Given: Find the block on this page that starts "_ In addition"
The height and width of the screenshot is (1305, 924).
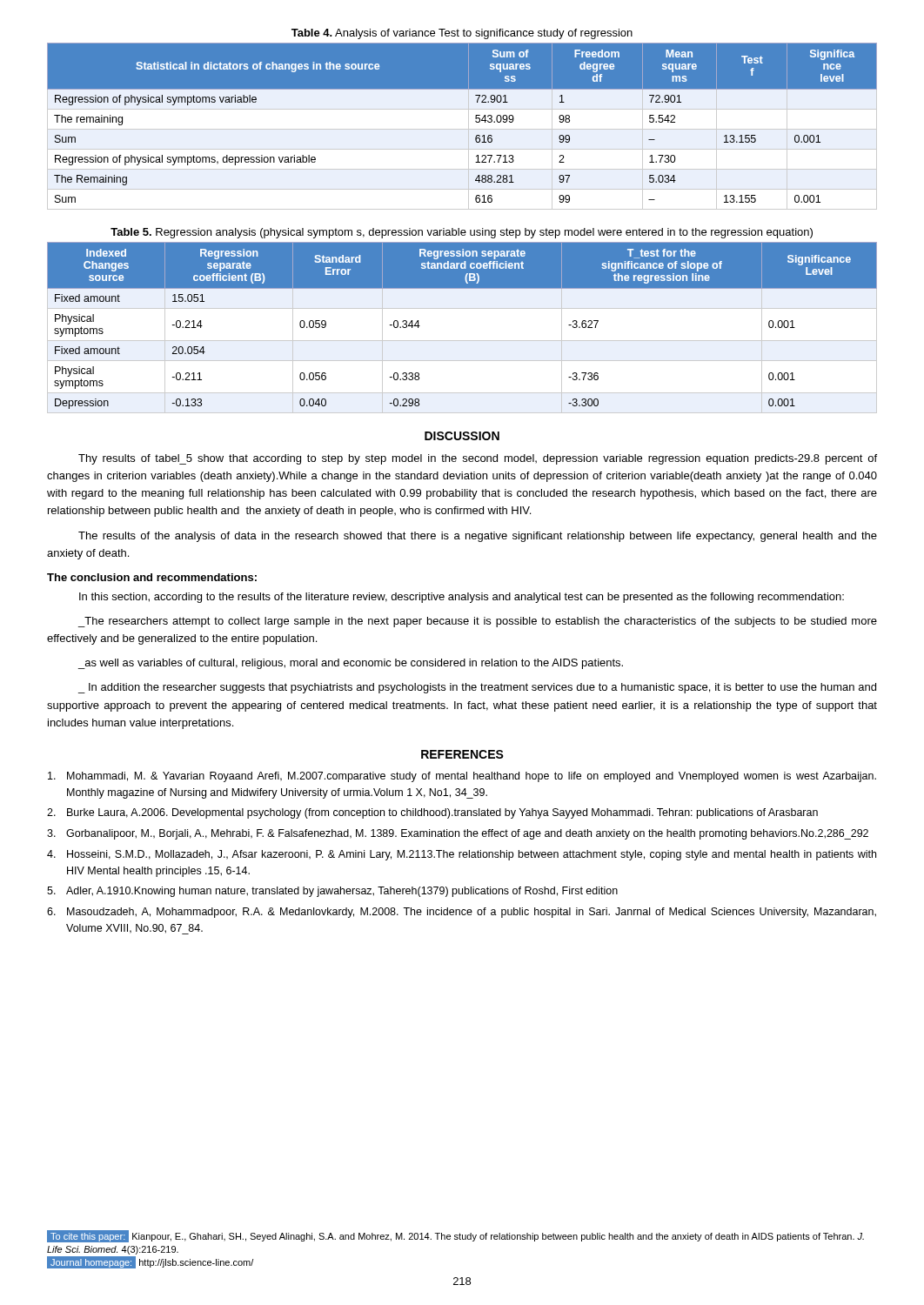Looking at the screenshot, I should point(462,705).
